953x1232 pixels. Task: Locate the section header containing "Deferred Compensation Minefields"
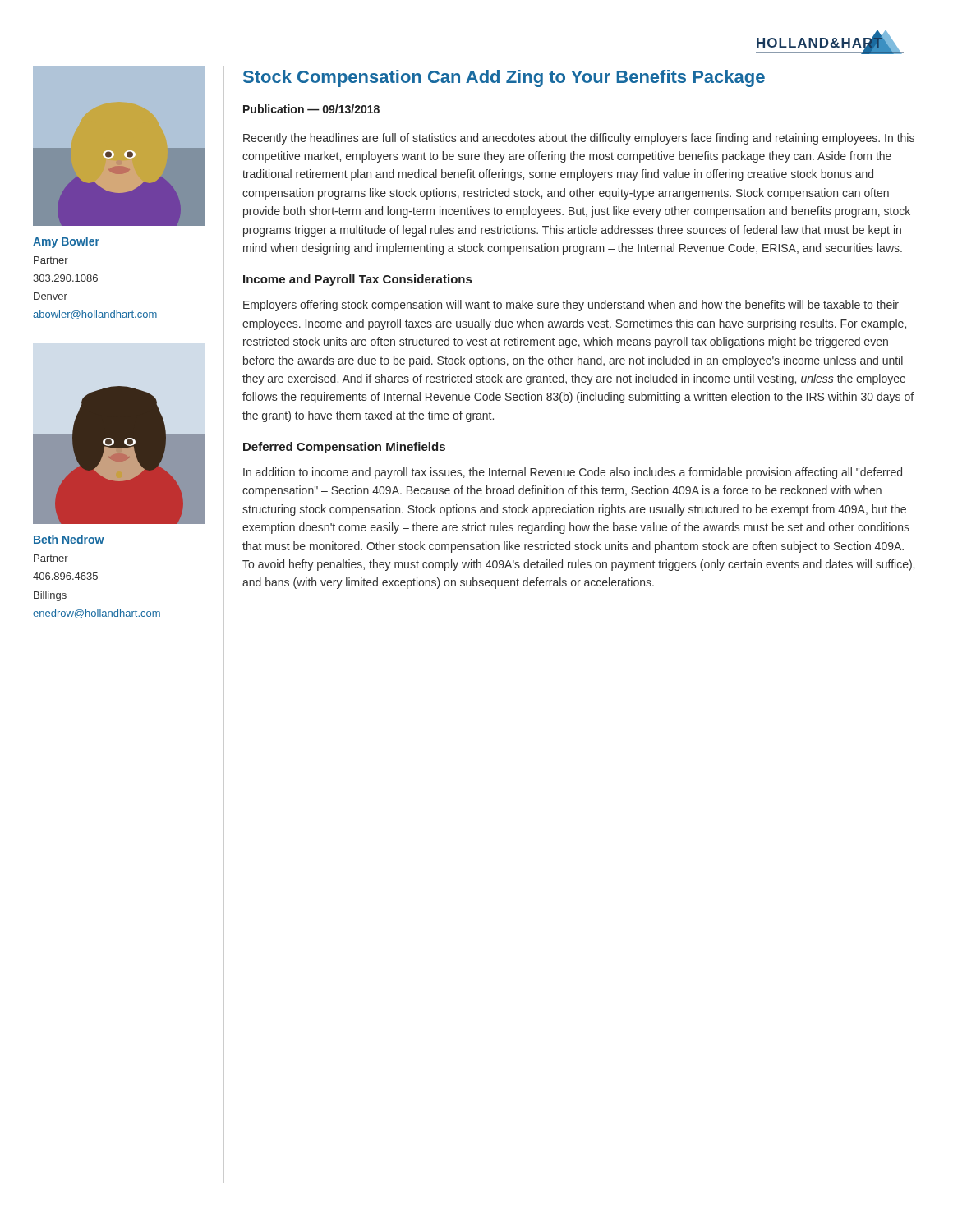[x=344, y=446]
